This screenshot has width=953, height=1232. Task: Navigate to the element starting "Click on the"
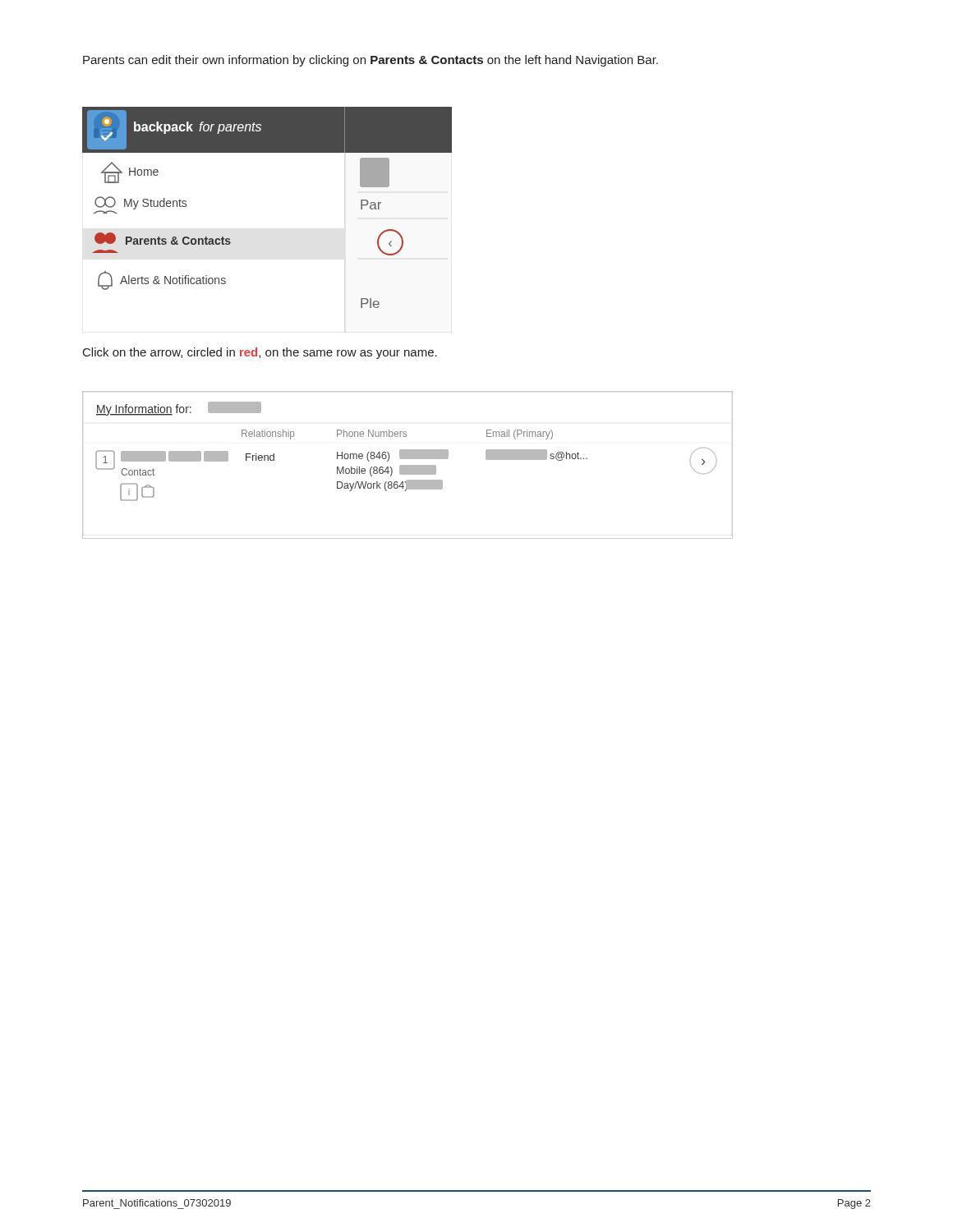260,352
